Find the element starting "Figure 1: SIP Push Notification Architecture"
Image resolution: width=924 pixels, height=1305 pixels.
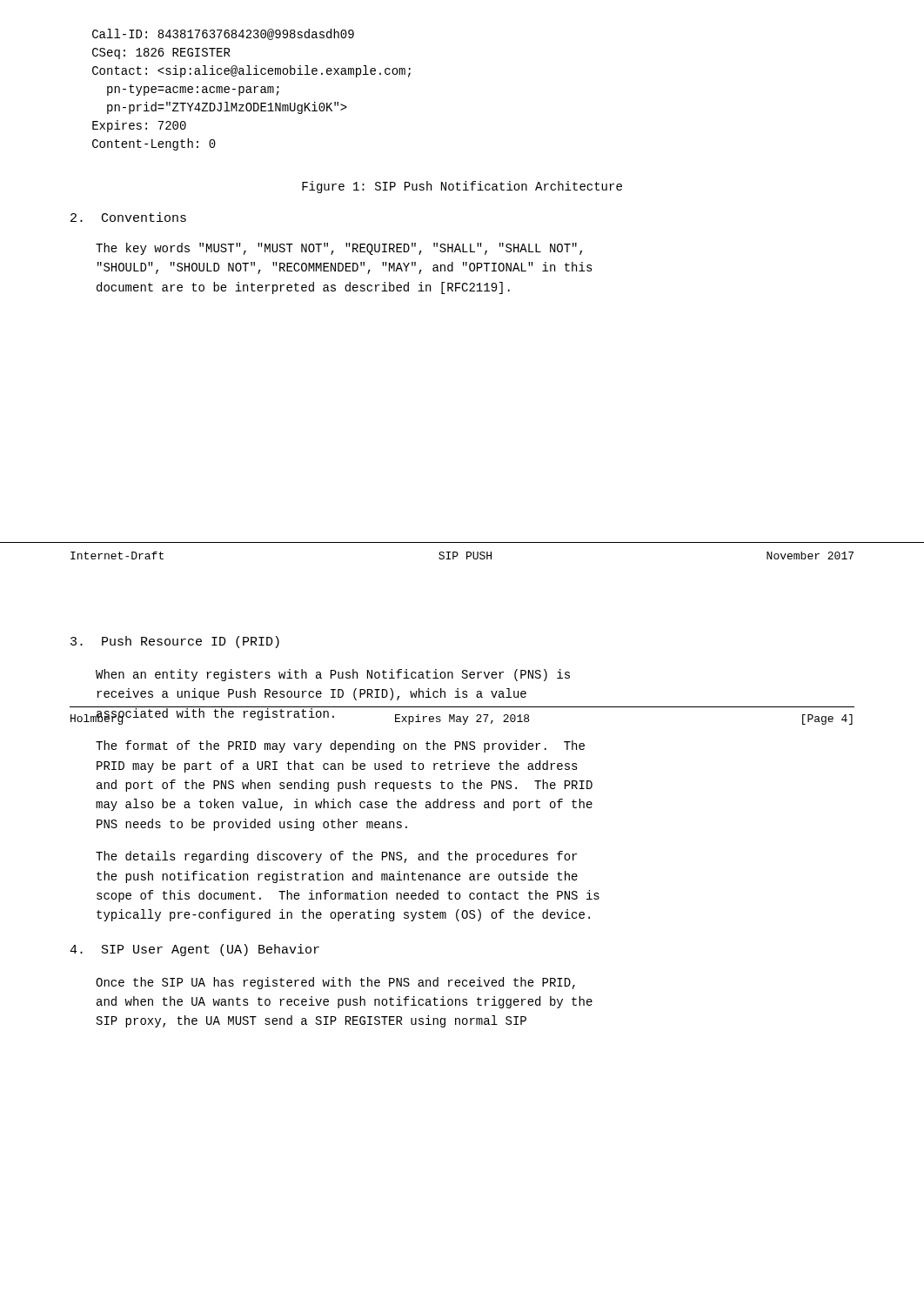point(462,187)
